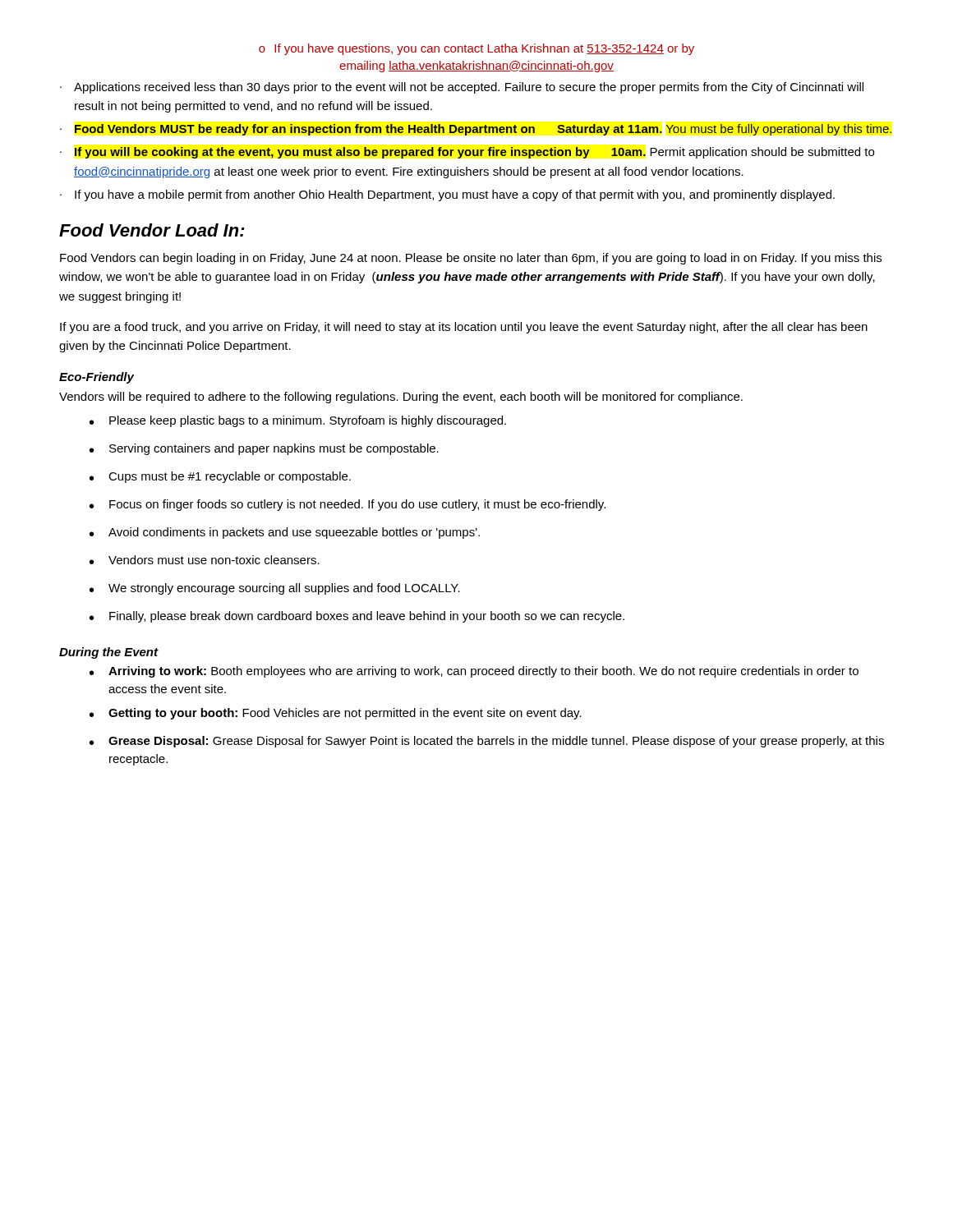Image resolution: width=953 pixels, height=1232 pixels.
Task: Locate the text block starting "• Focus on"
Action: [348, 506]
